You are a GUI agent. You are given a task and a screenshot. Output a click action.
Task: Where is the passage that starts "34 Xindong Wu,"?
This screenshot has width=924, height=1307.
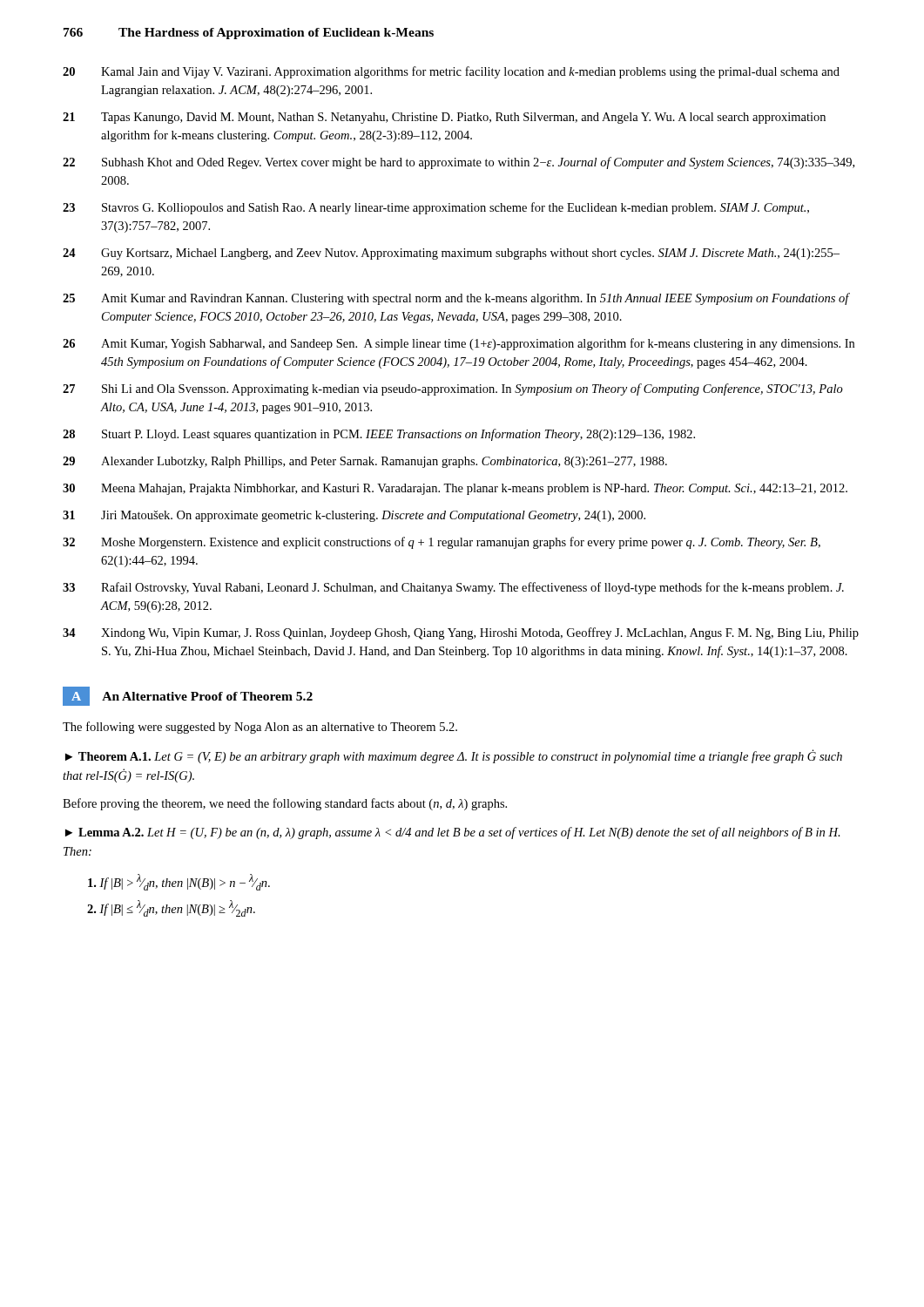click(462, 643)
